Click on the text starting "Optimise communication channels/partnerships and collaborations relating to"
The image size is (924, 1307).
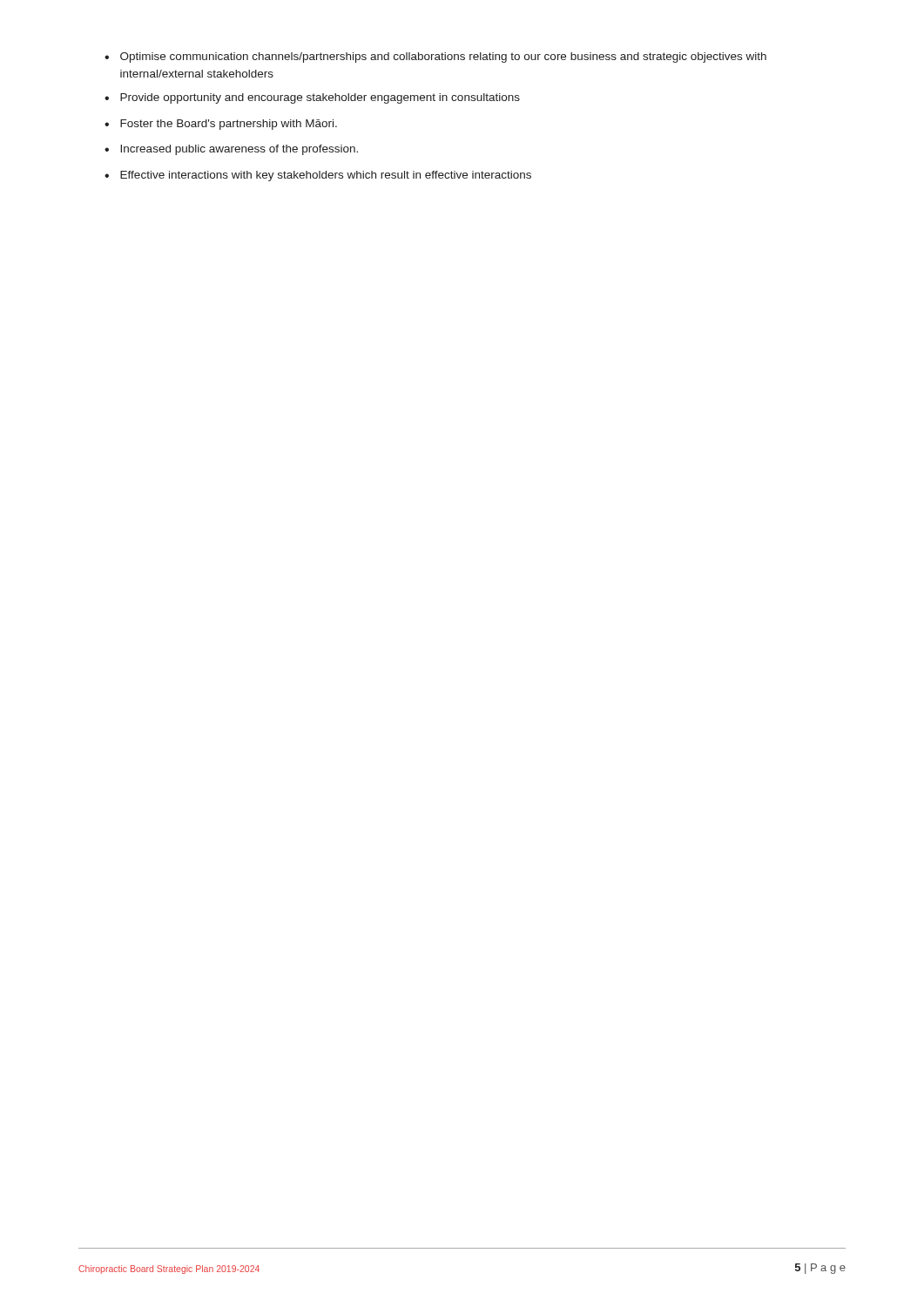pos(462,65)
